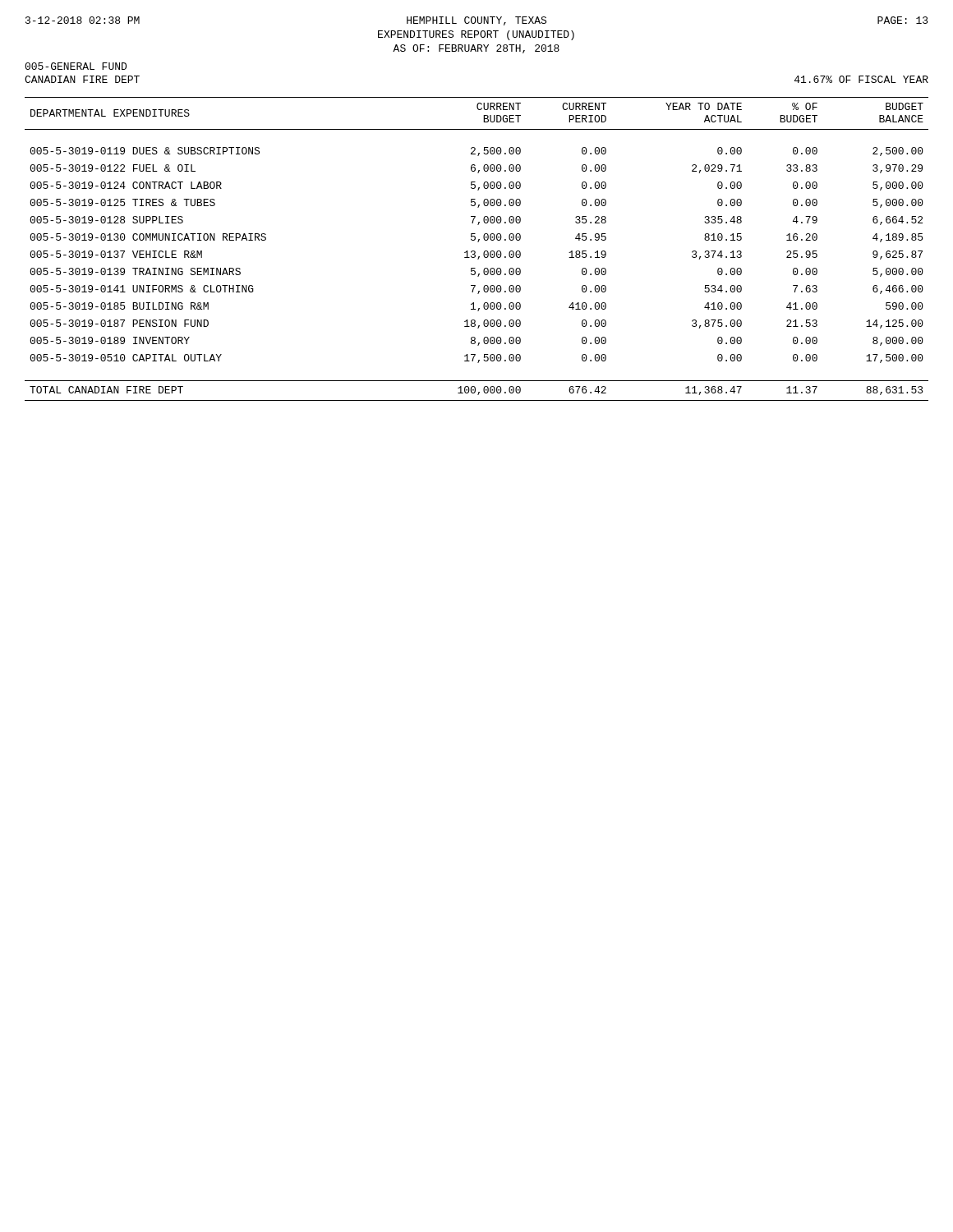Viewport: 953px width, 1232px height.
Task: Point to "005-GENERAL FUND"
Action: 76,67
